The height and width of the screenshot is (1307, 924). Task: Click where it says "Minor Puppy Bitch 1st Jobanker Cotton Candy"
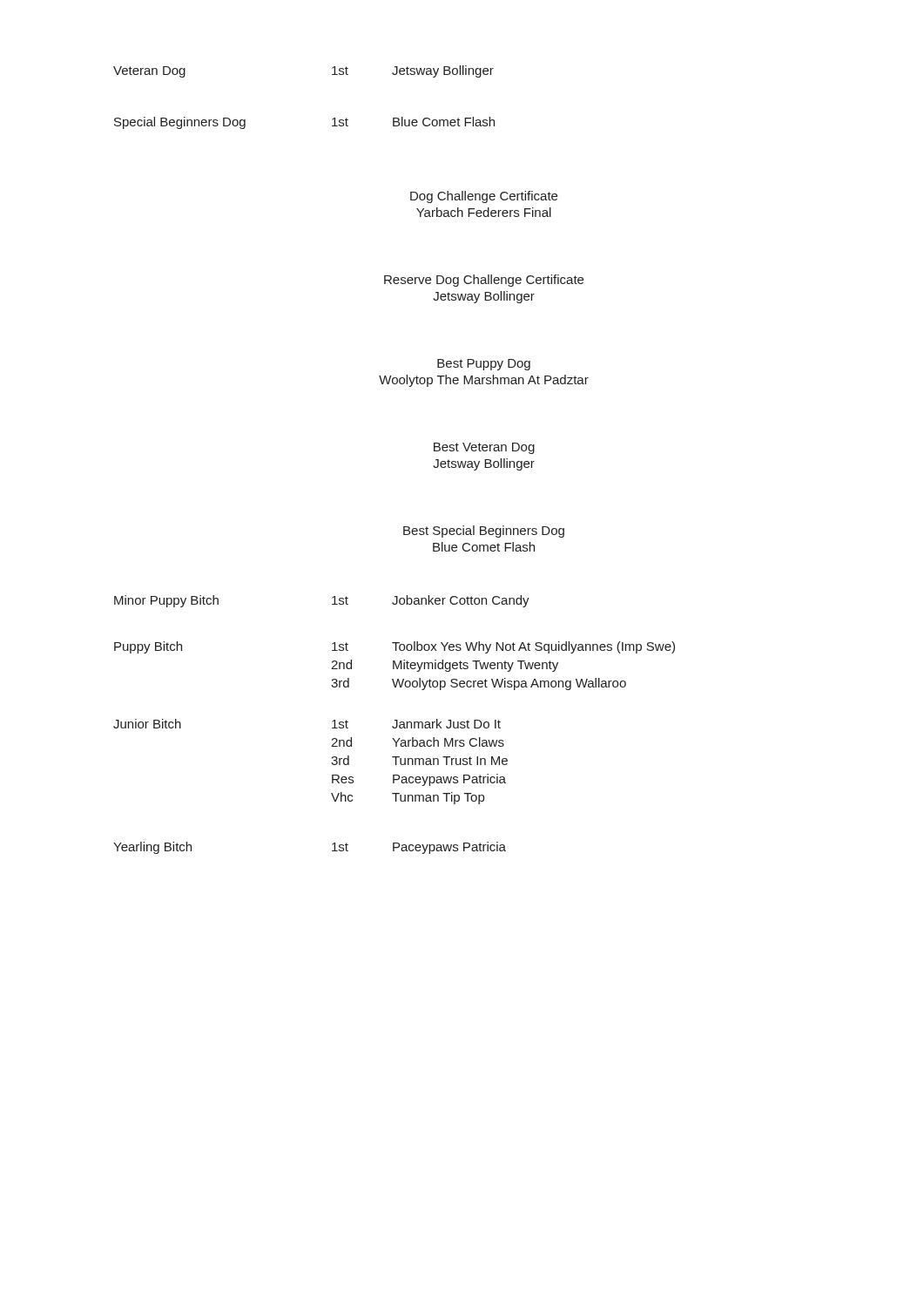484,600
